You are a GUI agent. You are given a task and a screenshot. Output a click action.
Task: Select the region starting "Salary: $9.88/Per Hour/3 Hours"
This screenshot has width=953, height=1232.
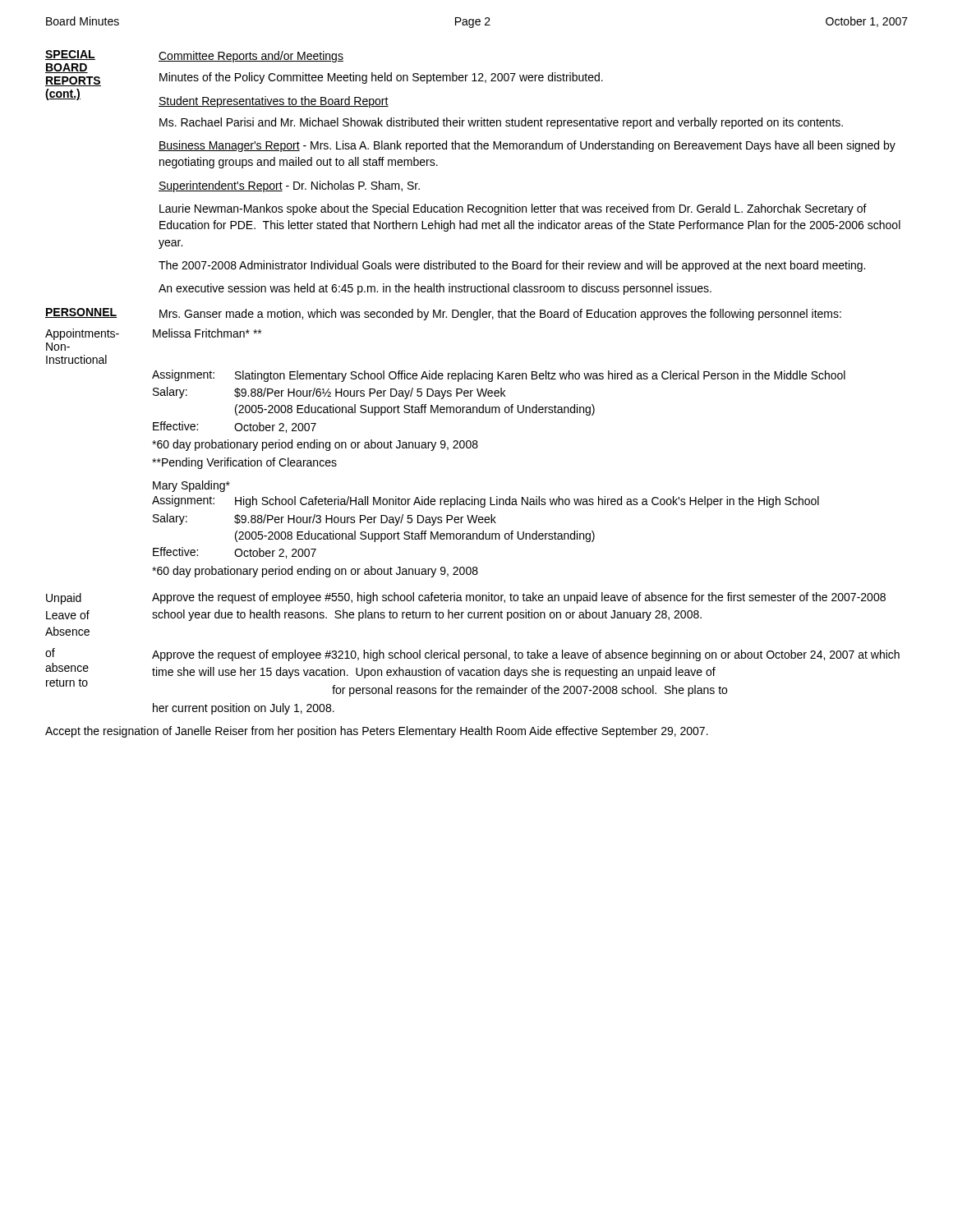click(476, 528)
